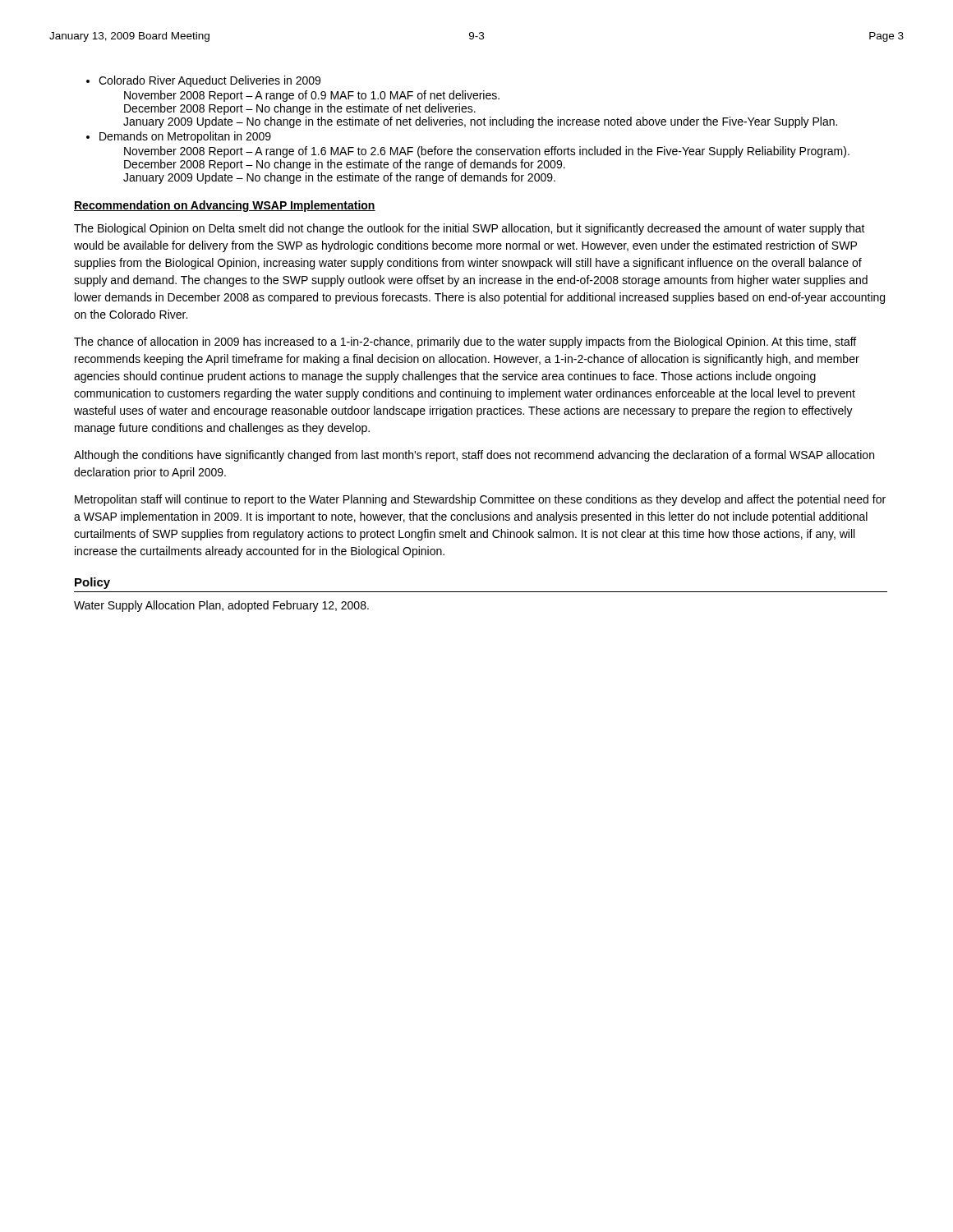This screenshot has width=953, height=1232.
Task: Locate the block of text that opens with "Metropolitan staff will continue to report to the"
Action: point(480,525)
